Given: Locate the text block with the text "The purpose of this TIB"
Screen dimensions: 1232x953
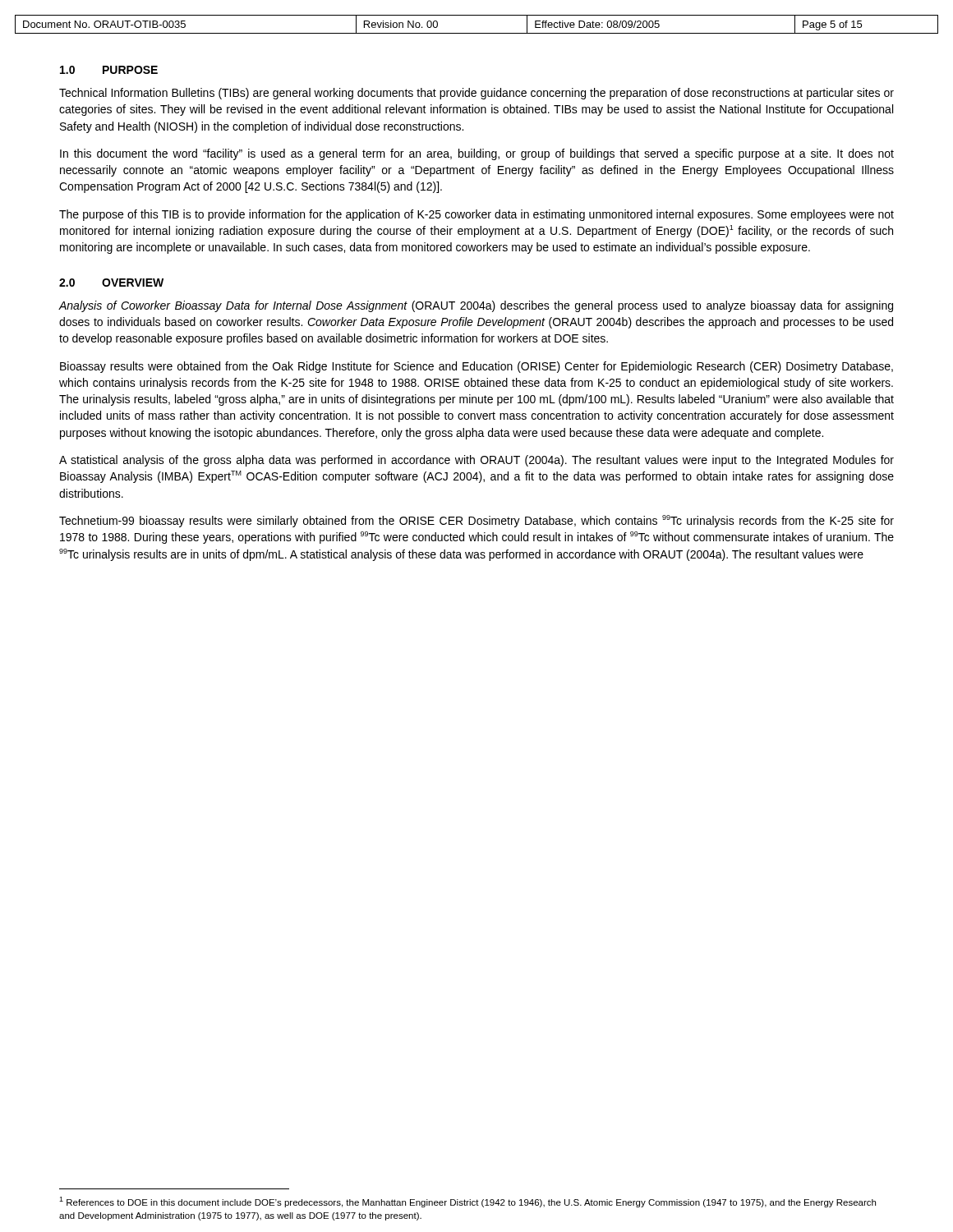Looking at the screenshot, I should coord(476,231).
